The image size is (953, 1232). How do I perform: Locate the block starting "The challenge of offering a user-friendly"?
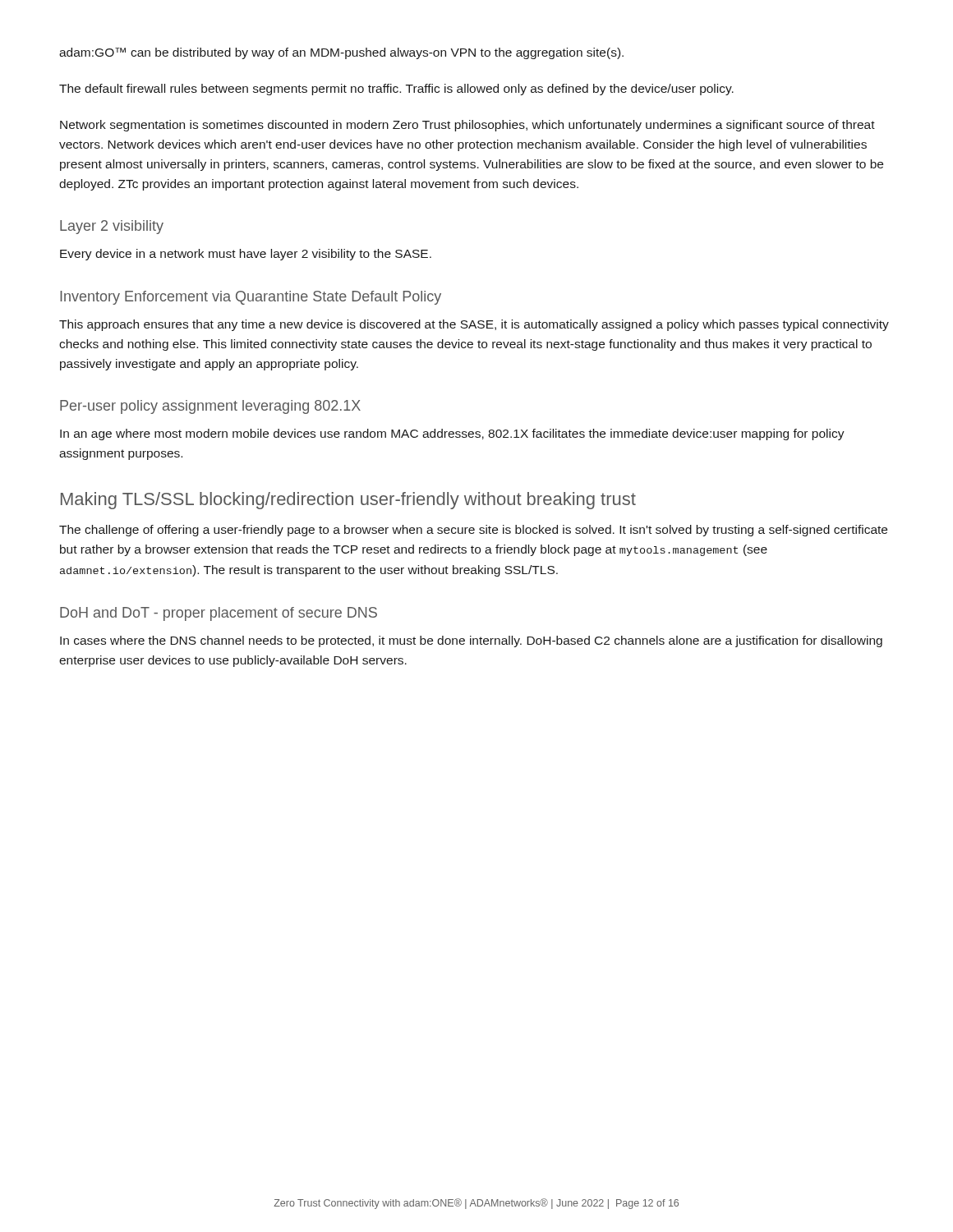tap(474, 550)
